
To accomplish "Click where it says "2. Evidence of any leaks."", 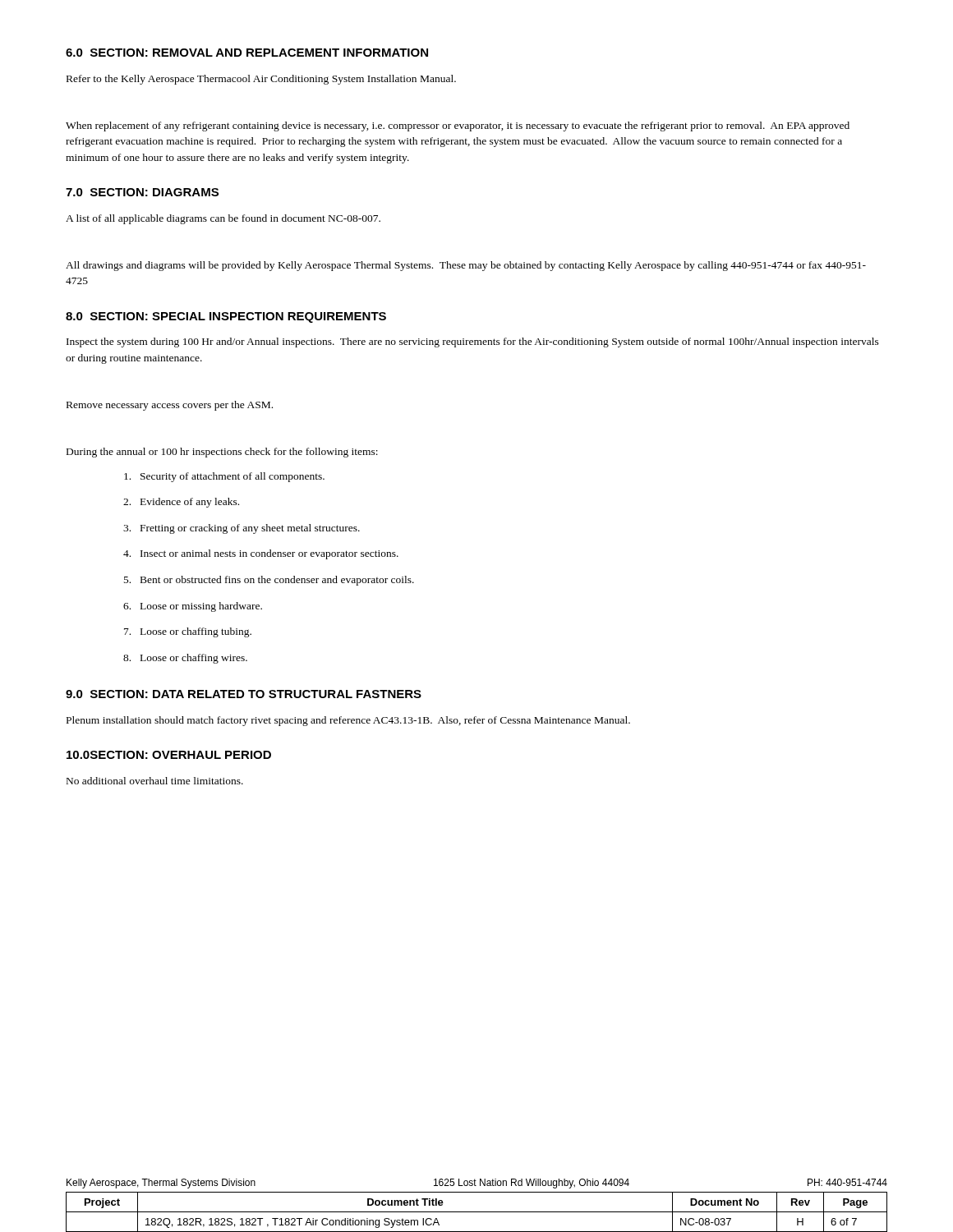I will tap(178, 502).
